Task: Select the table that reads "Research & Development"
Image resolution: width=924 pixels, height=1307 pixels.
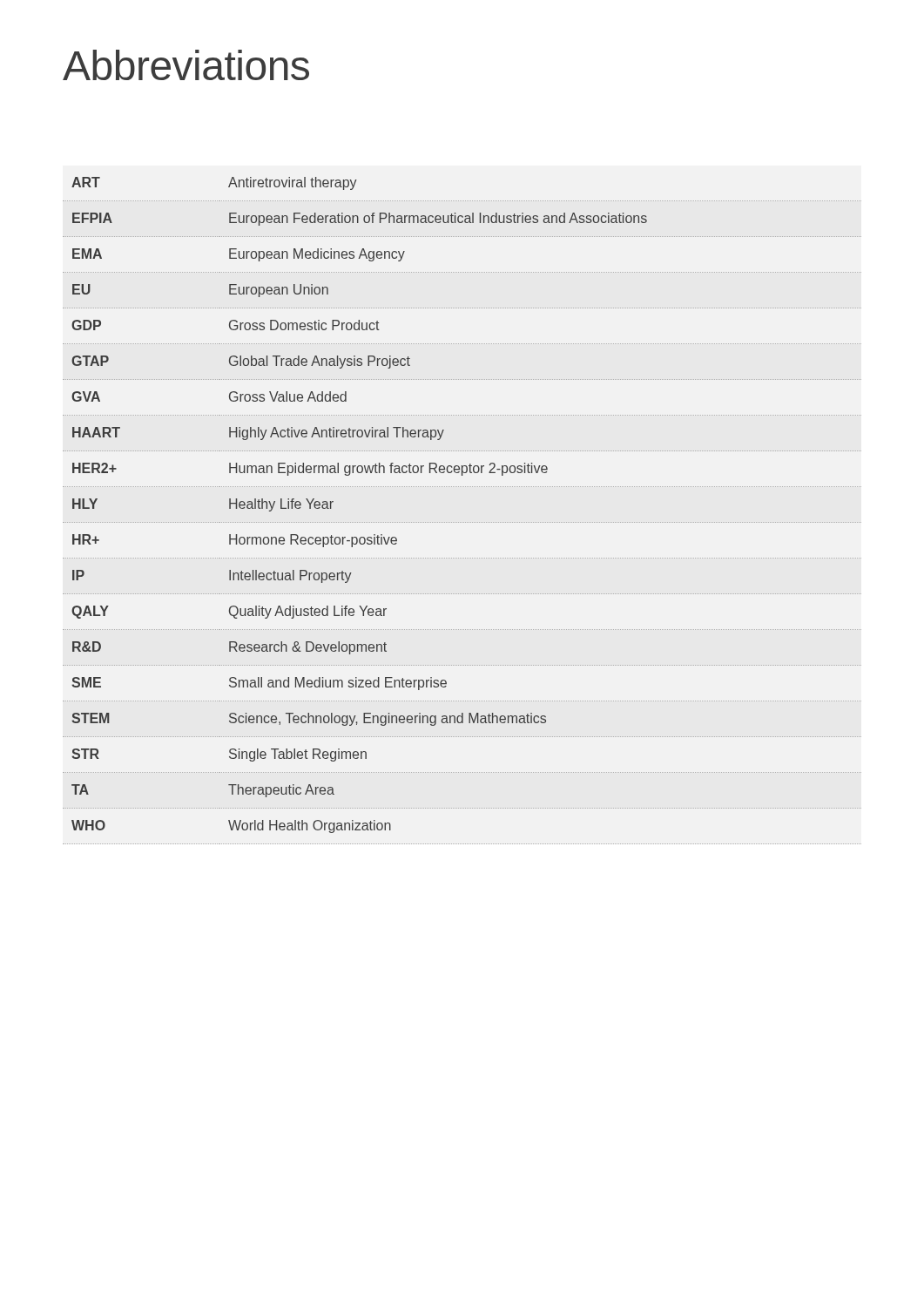Action: pyautogui.click(x=462, y=505)
